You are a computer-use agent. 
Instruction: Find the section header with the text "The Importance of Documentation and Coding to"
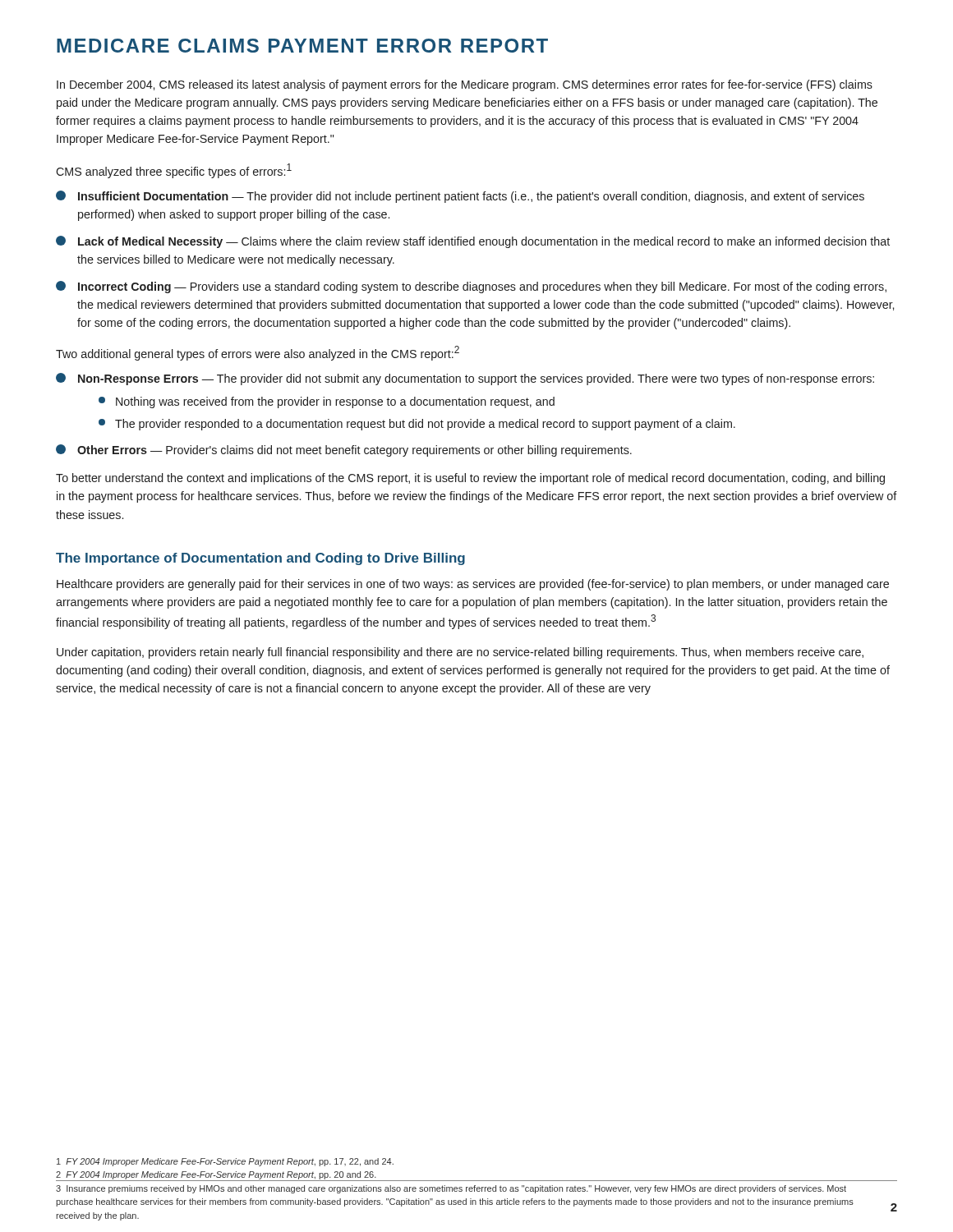coord(261,558)
